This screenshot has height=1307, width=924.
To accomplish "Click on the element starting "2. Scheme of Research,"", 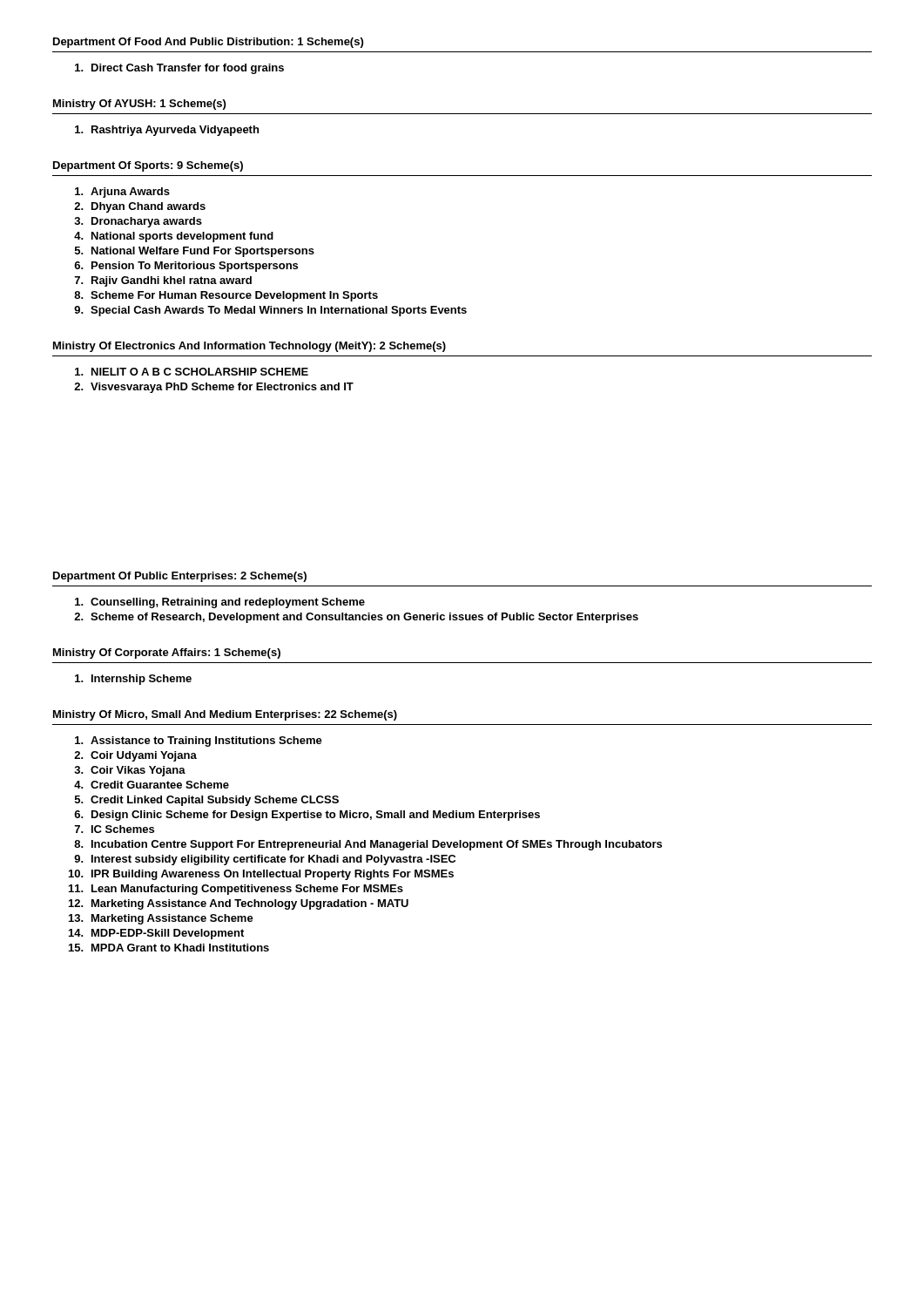I will [x=345, y=617].
